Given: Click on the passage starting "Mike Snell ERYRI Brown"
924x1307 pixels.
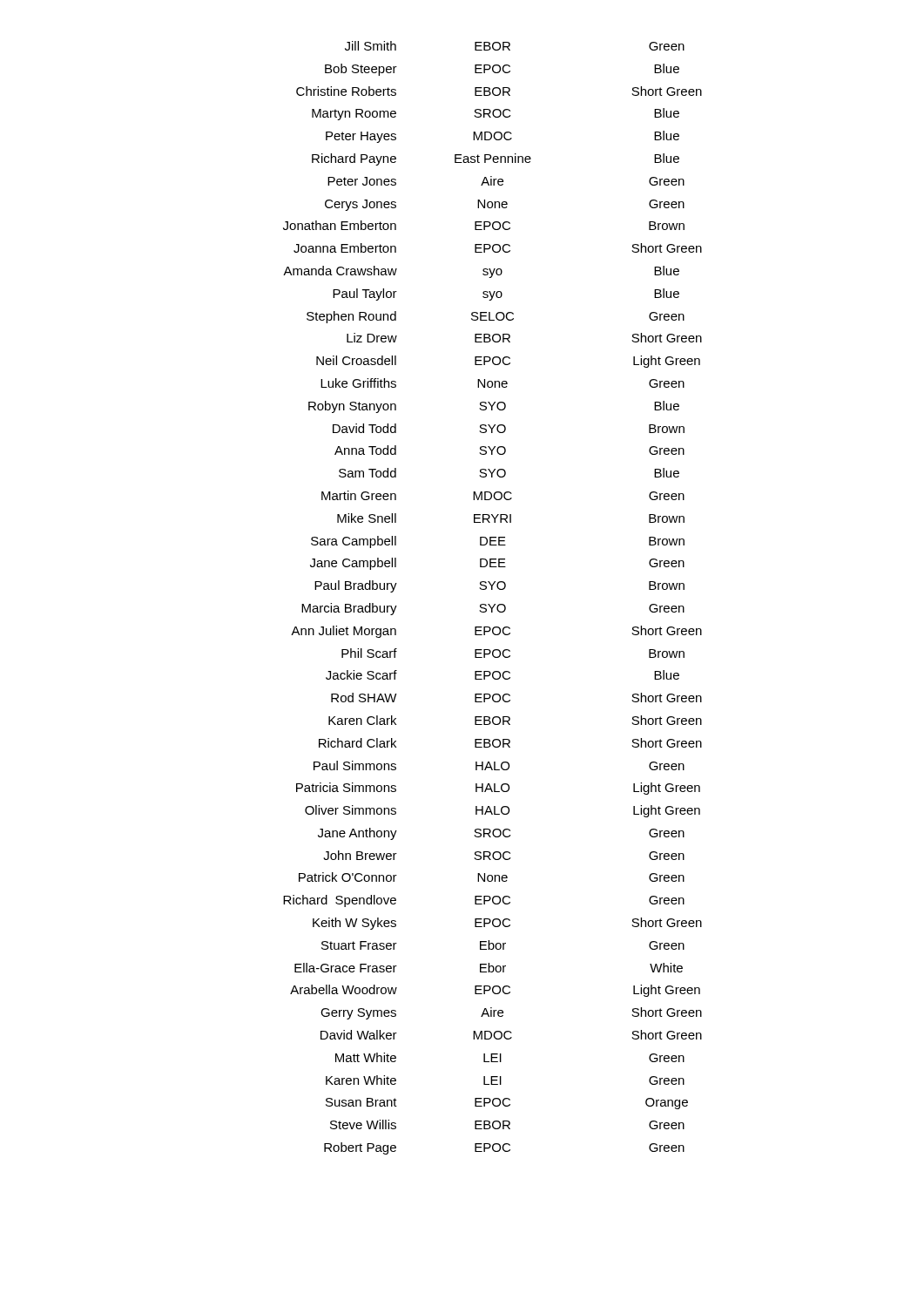Looking at the screenshot, I should click(462, 518).
